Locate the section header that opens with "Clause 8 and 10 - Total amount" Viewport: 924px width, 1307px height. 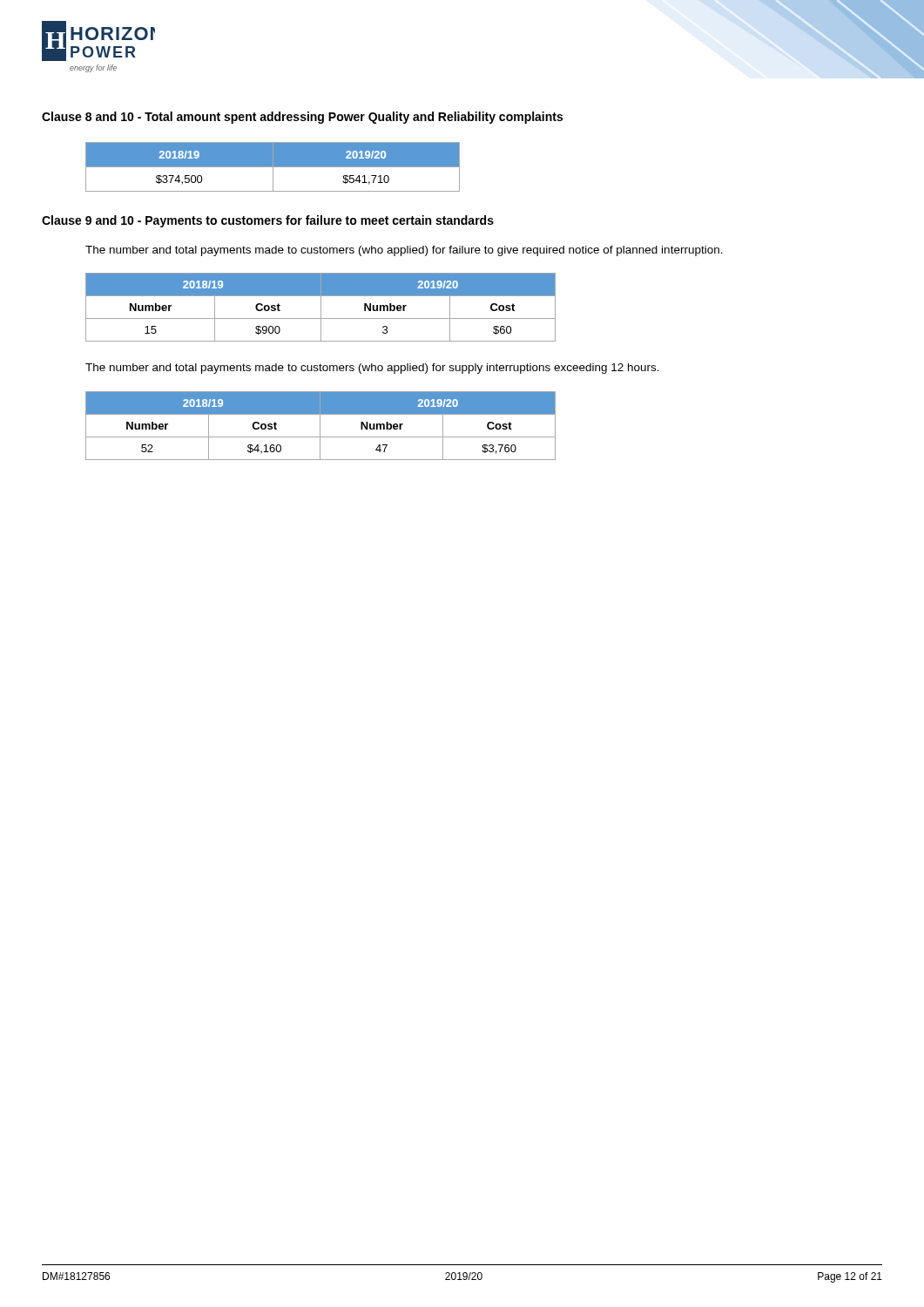(x=303, y=117)
